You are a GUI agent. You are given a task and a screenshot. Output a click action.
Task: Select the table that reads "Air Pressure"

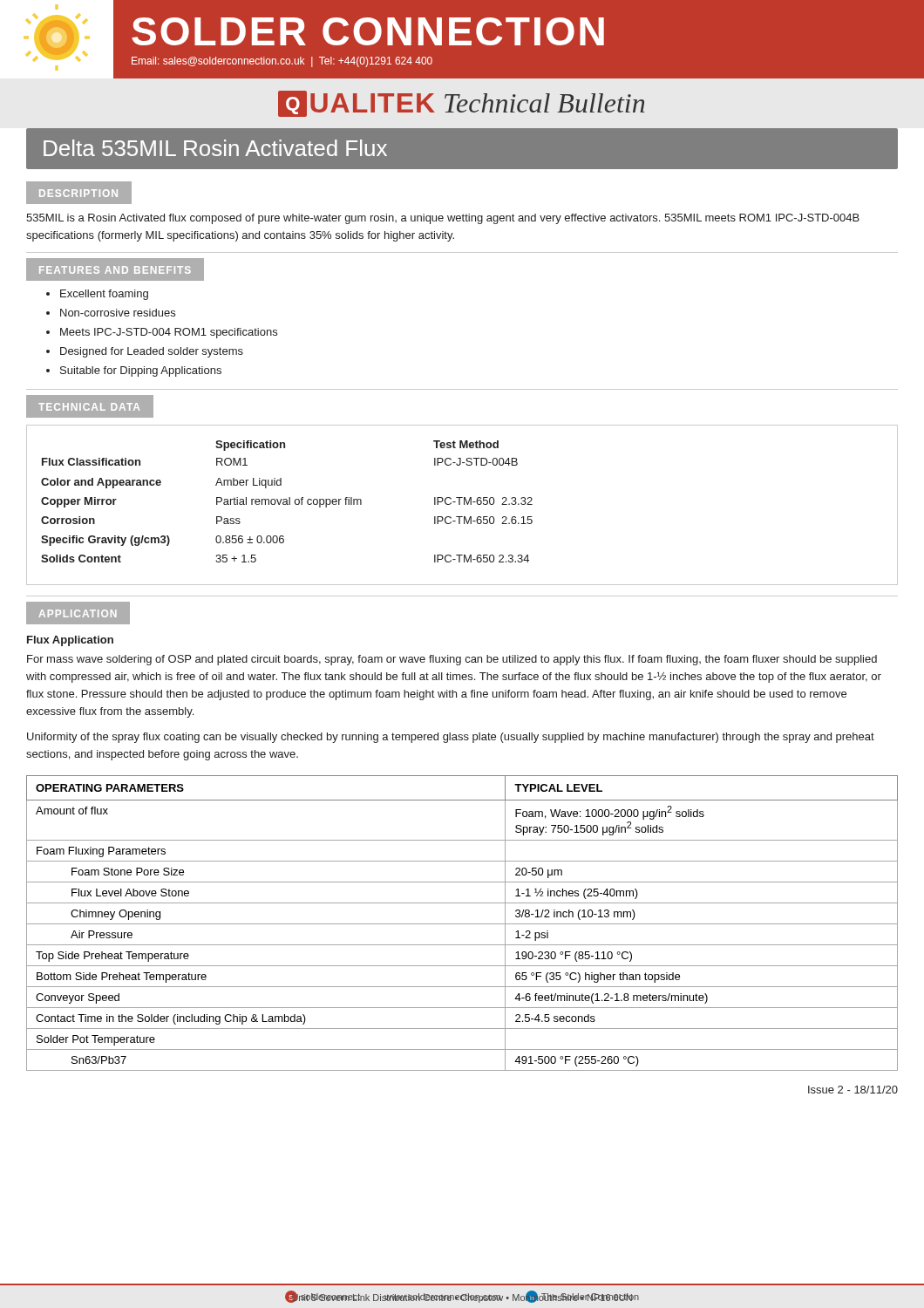[x=462, y=923]
